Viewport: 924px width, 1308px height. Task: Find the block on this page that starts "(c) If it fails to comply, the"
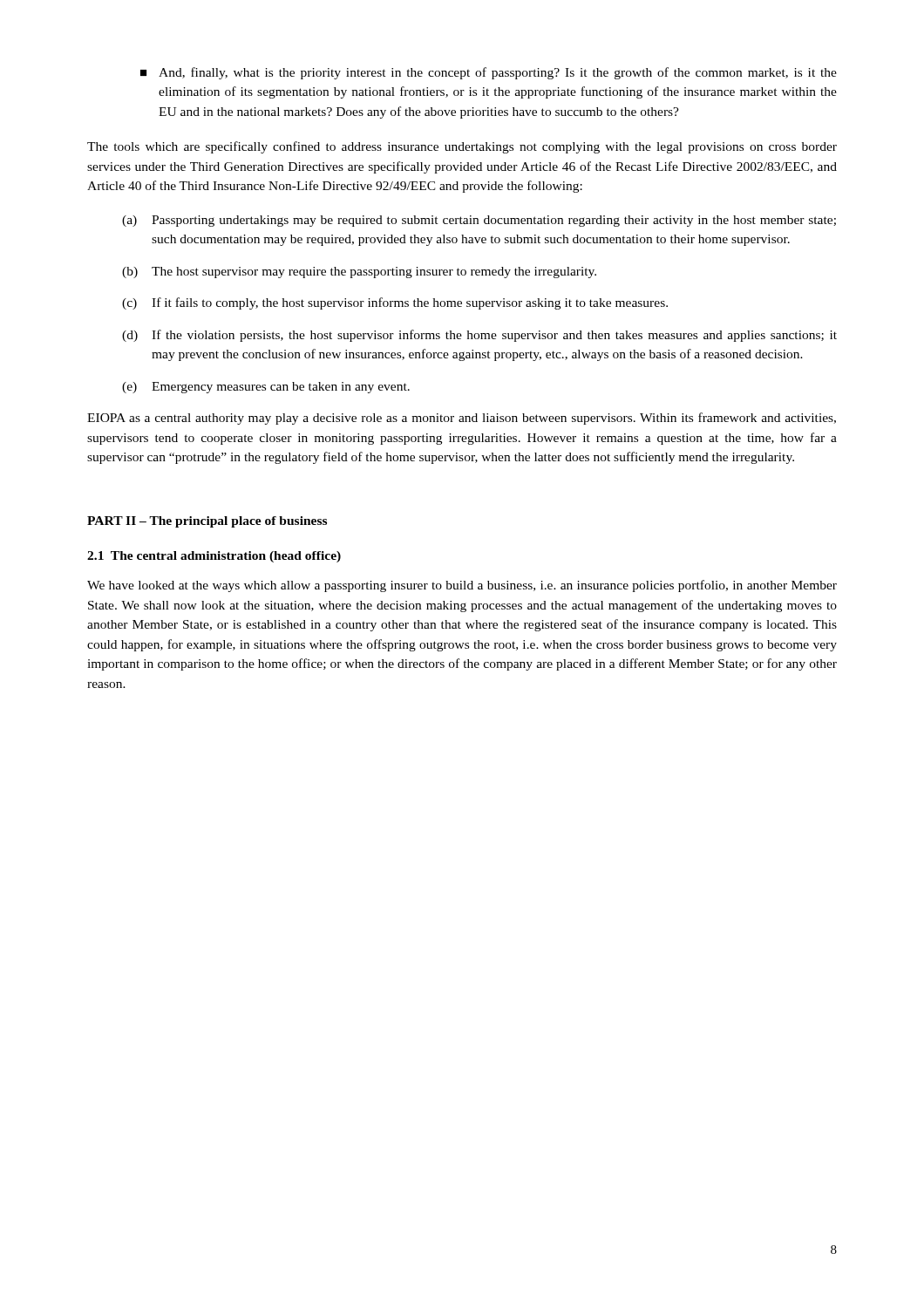coord(479,303)
